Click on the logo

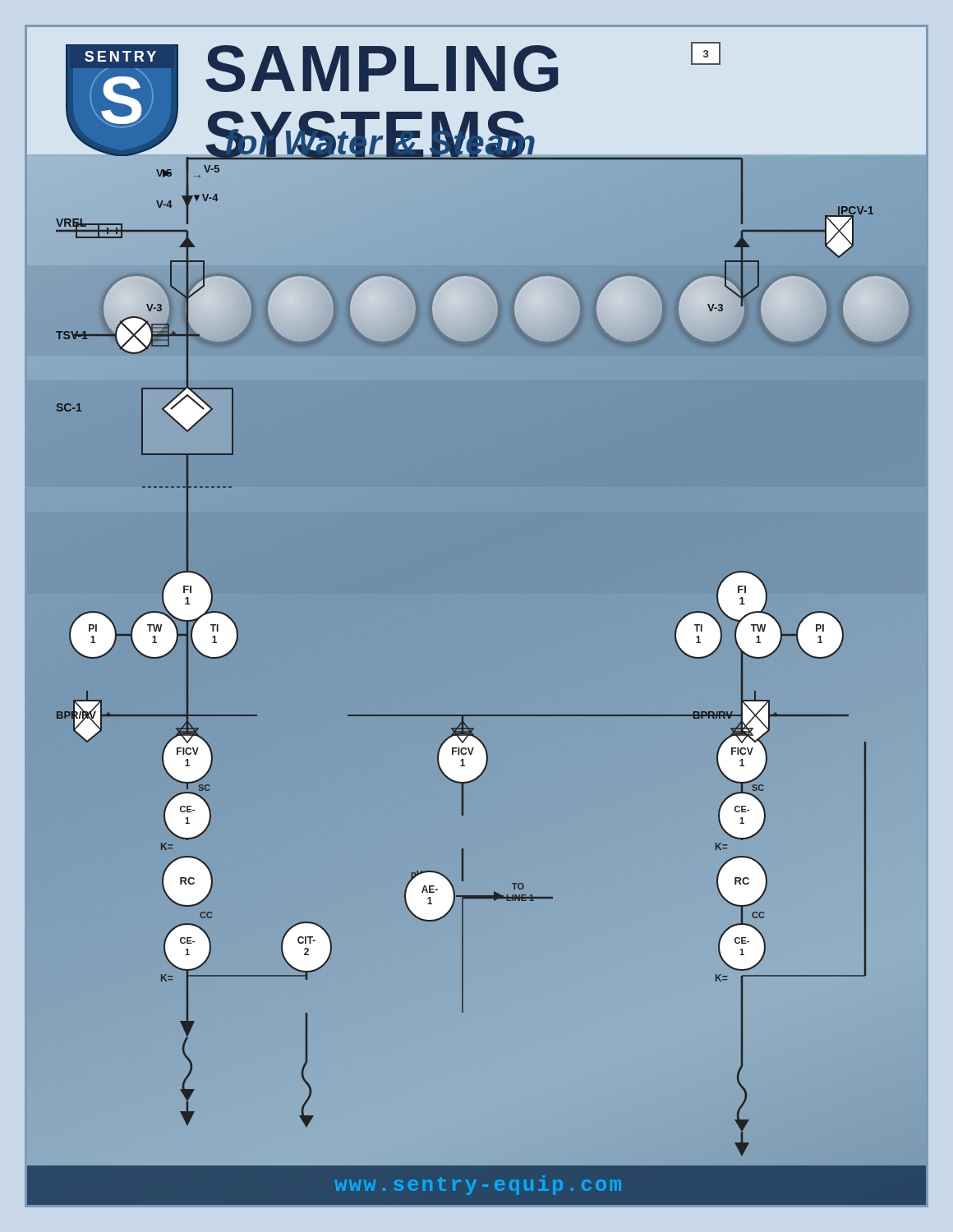pos(122,97)
